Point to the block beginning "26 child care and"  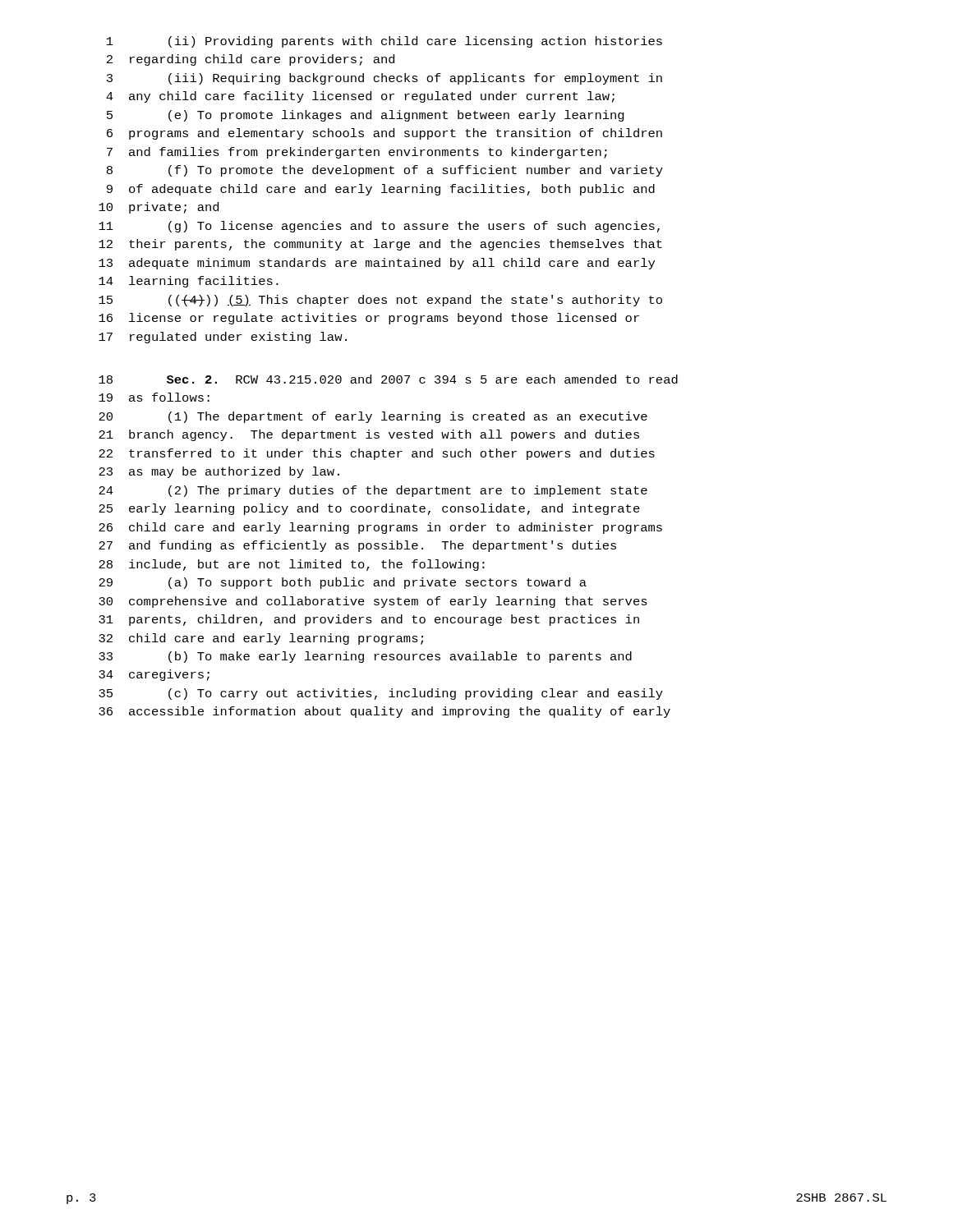[x=481, y=528]
